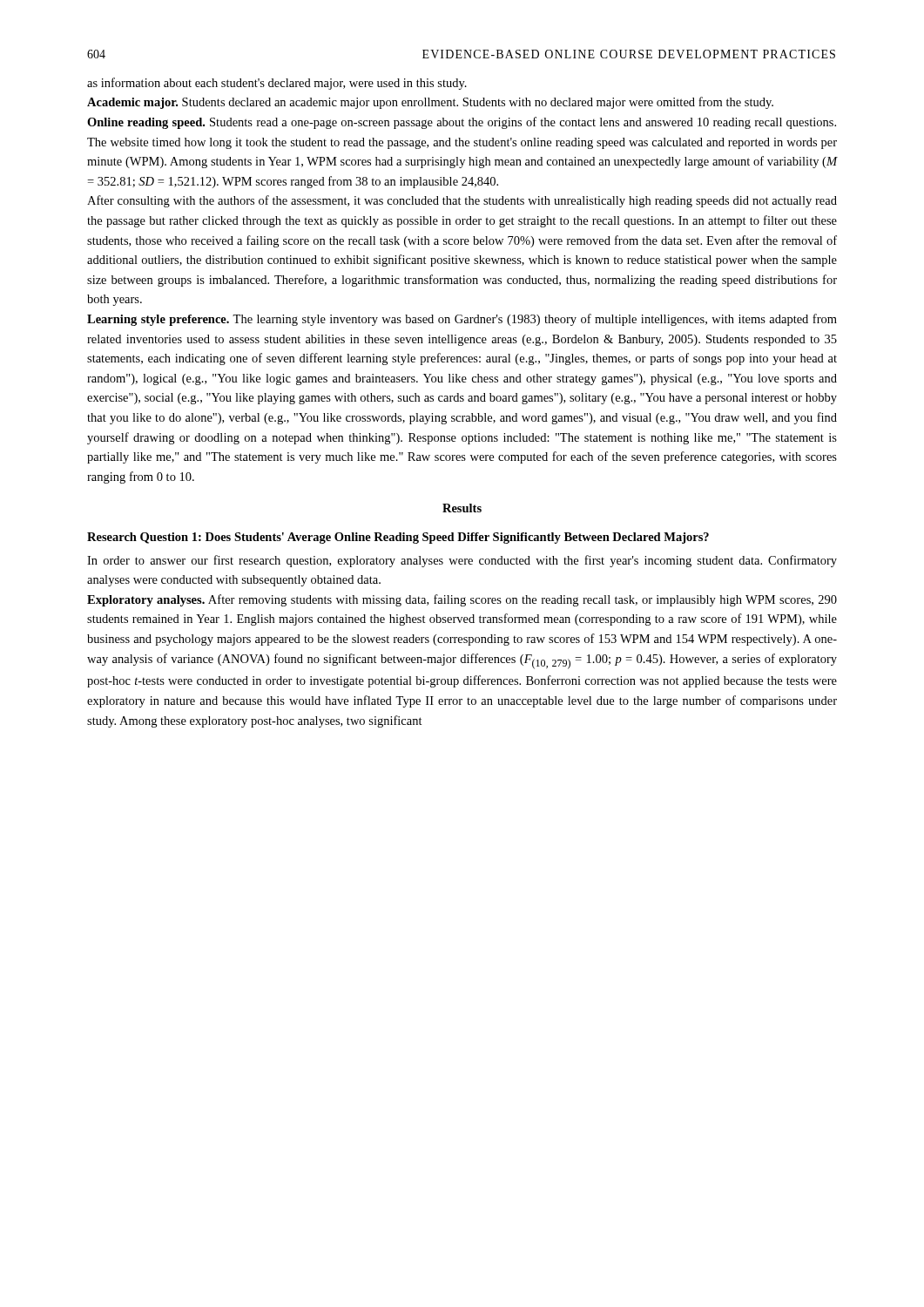Click on the section header with the text "Research Question 1: Does Students'"

click(398, 537)
